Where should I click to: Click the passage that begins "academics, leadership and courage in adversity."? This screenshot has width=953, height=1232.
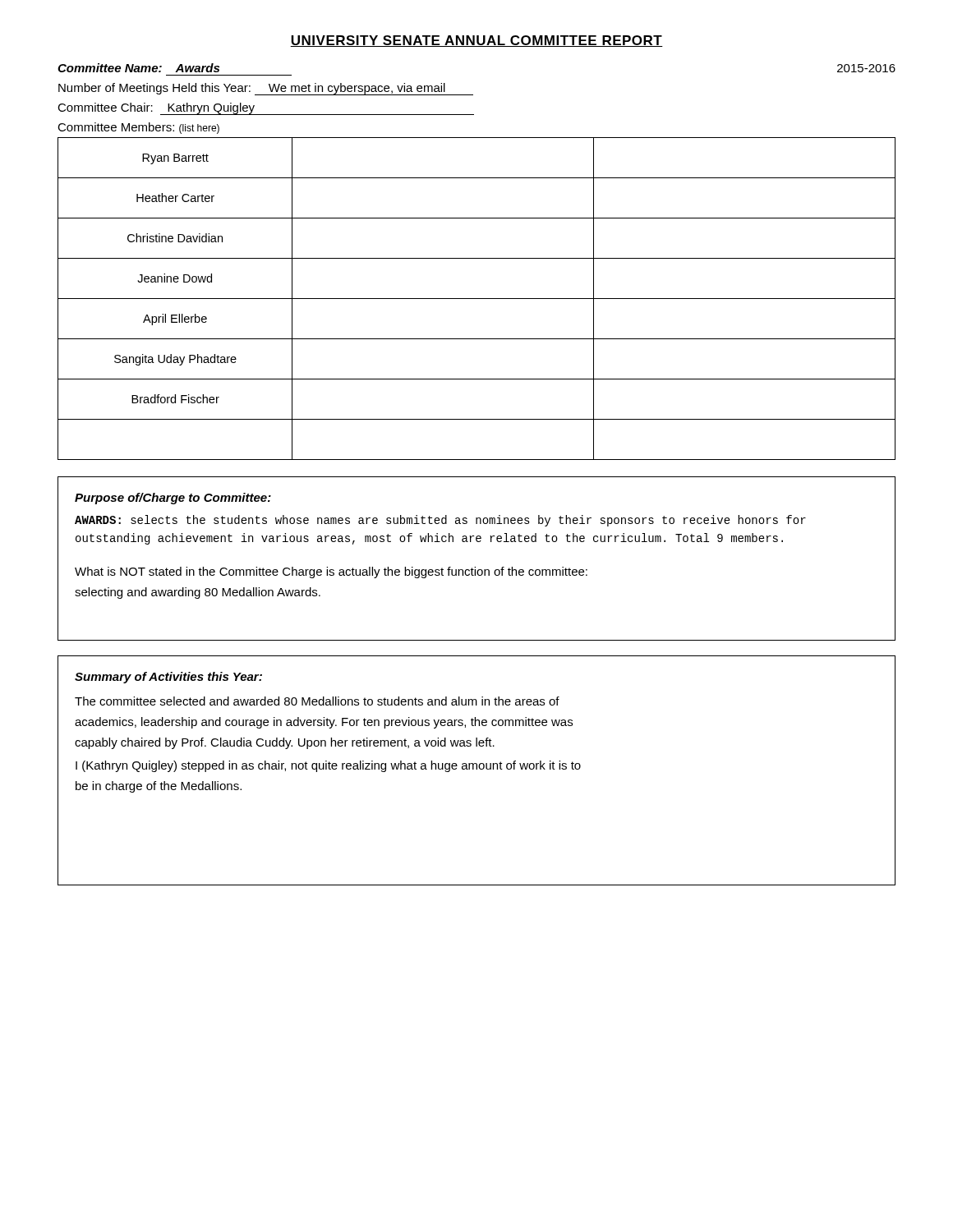pyautogui.click(x=324, y=721)
